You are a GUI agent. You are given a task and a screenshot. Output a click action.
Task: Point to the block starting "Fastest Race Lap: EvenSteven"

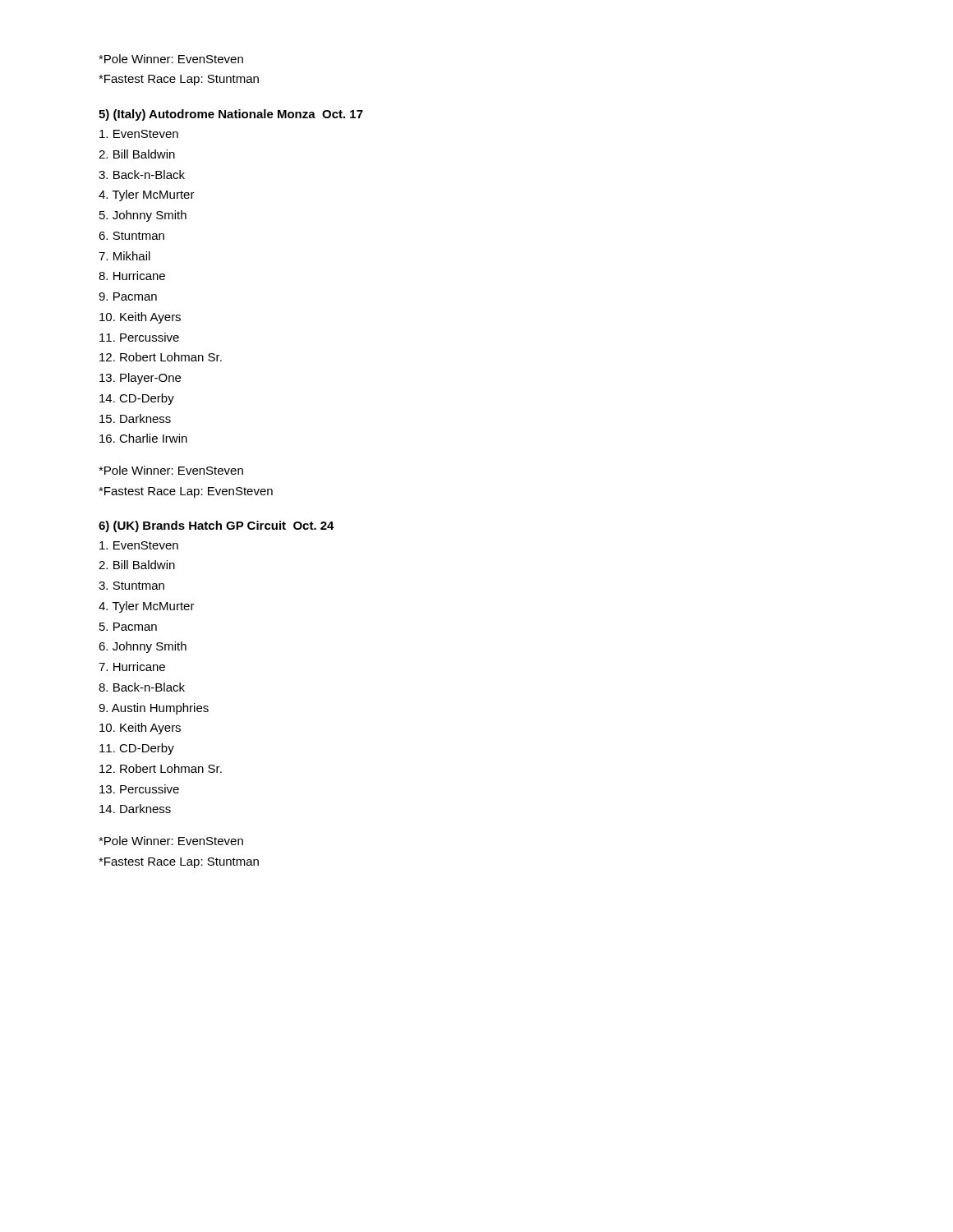(186, 491)
